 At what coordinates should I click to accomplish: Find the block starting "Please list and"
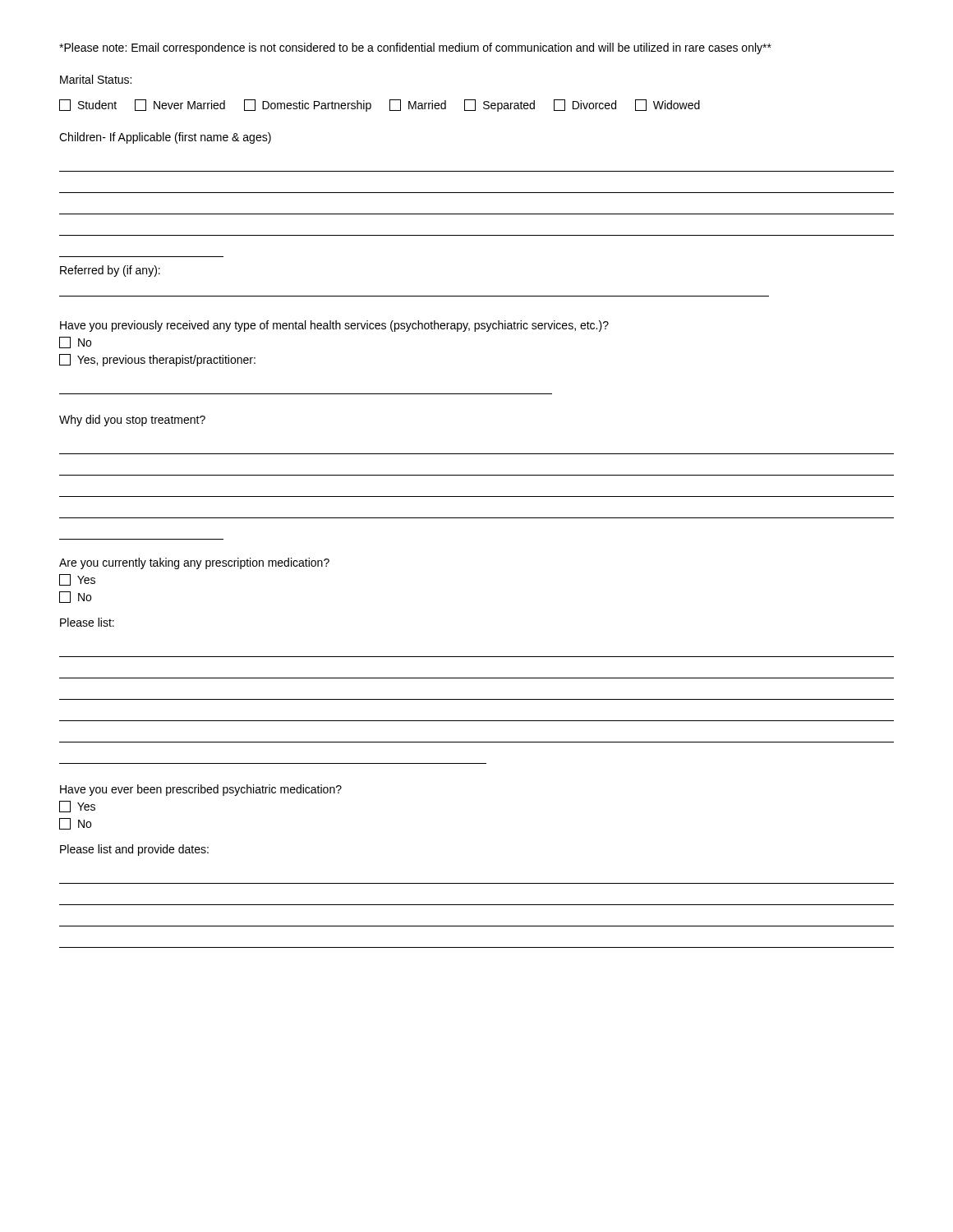(134, 849)
